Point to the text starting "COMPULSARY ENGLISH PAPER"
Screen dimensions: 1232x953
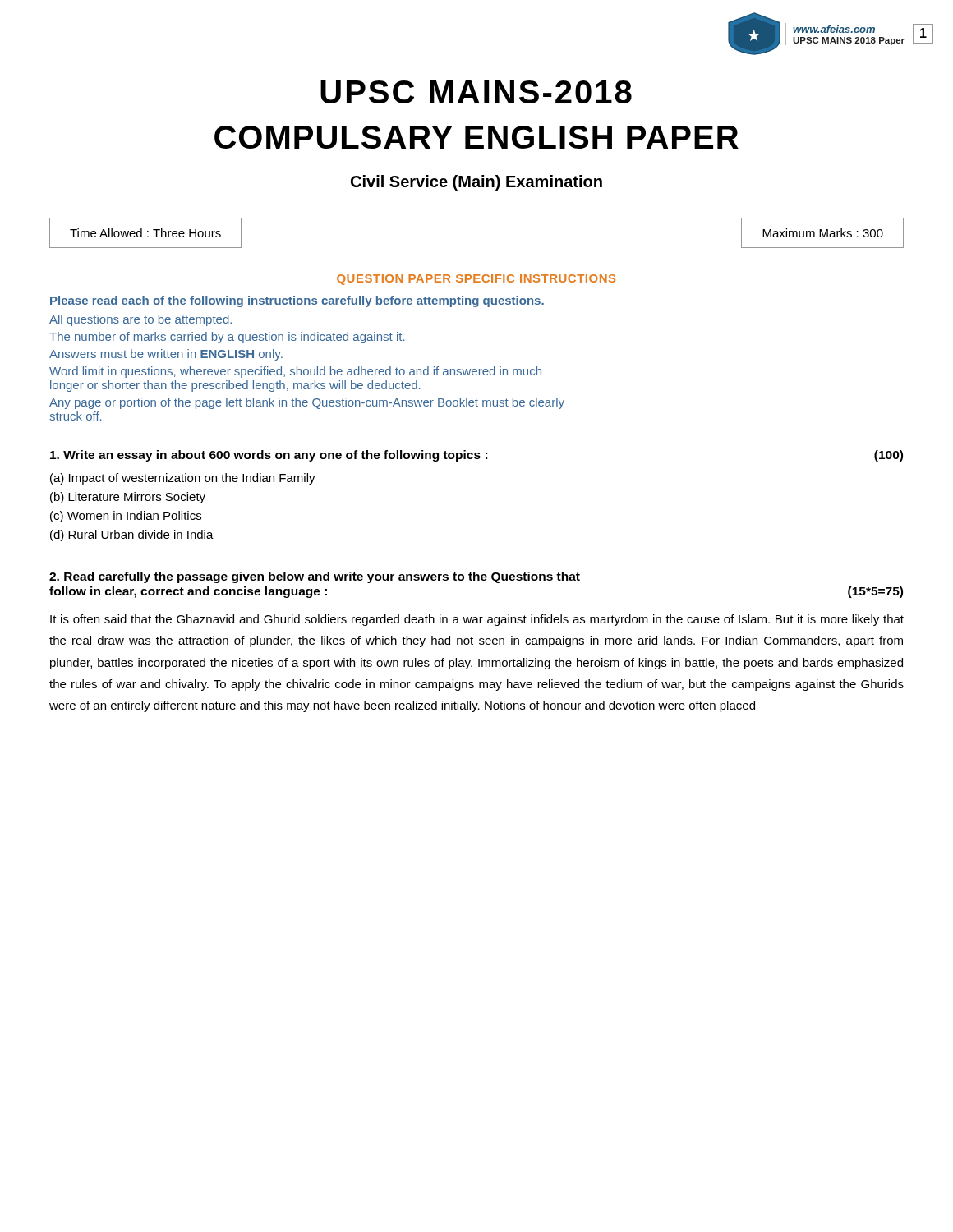pos(476,137)
